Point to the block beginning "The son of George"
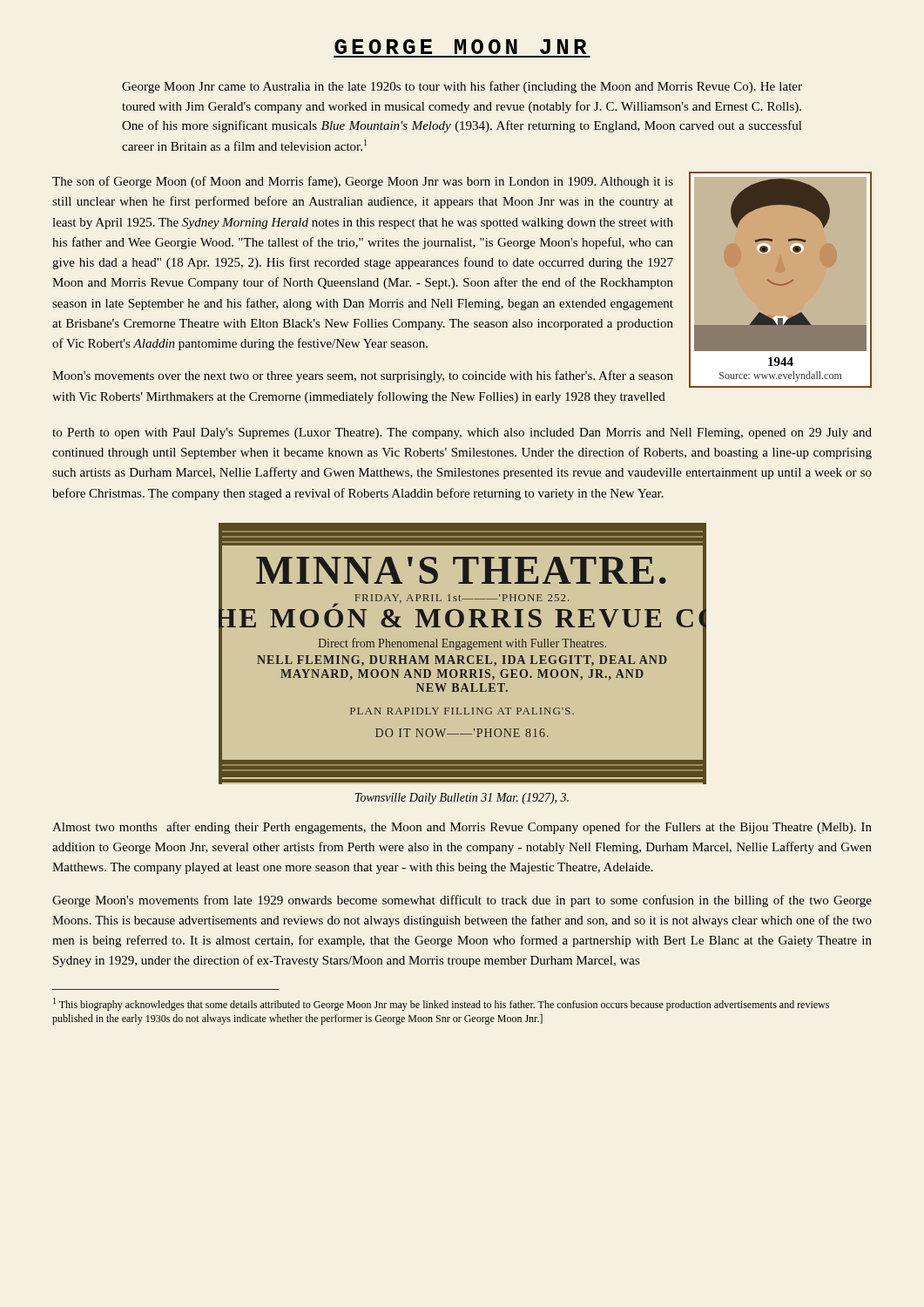This screenshot has height=1307, width=924. coord(363,262)
